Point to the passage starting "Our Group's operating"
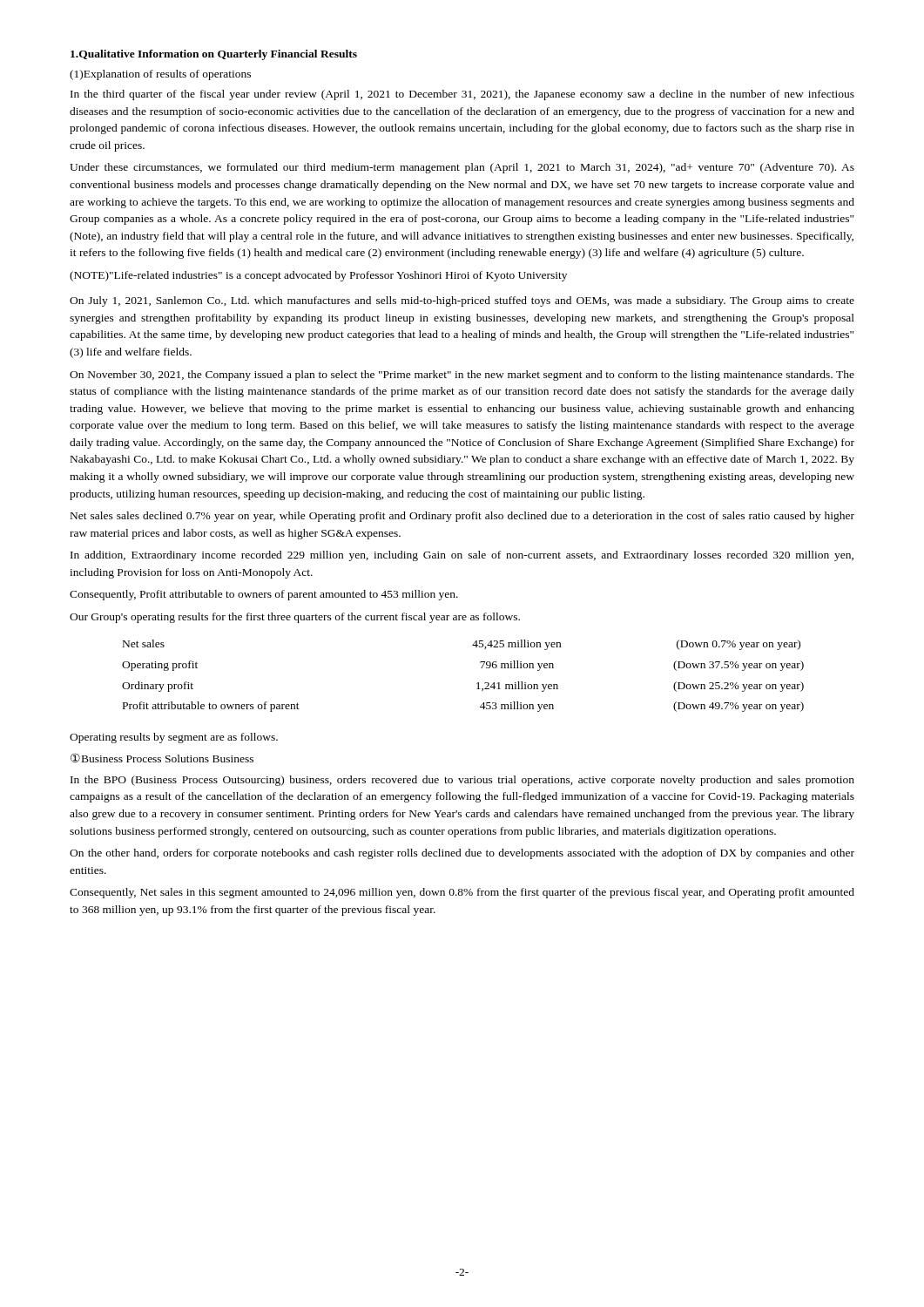 click(x=462, y=617)
